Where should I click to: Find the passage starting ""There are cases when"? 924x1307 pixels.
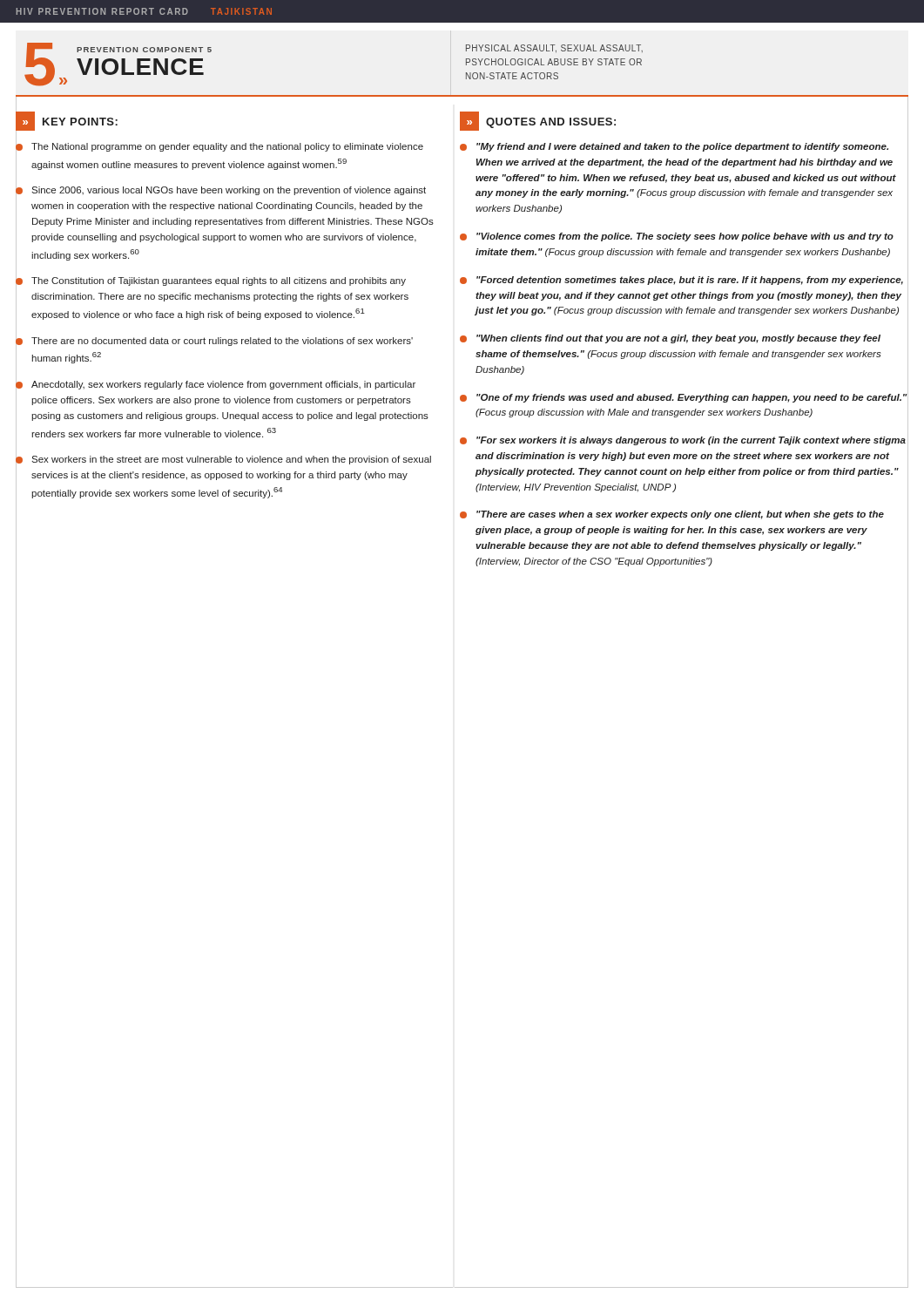(684, 539)
